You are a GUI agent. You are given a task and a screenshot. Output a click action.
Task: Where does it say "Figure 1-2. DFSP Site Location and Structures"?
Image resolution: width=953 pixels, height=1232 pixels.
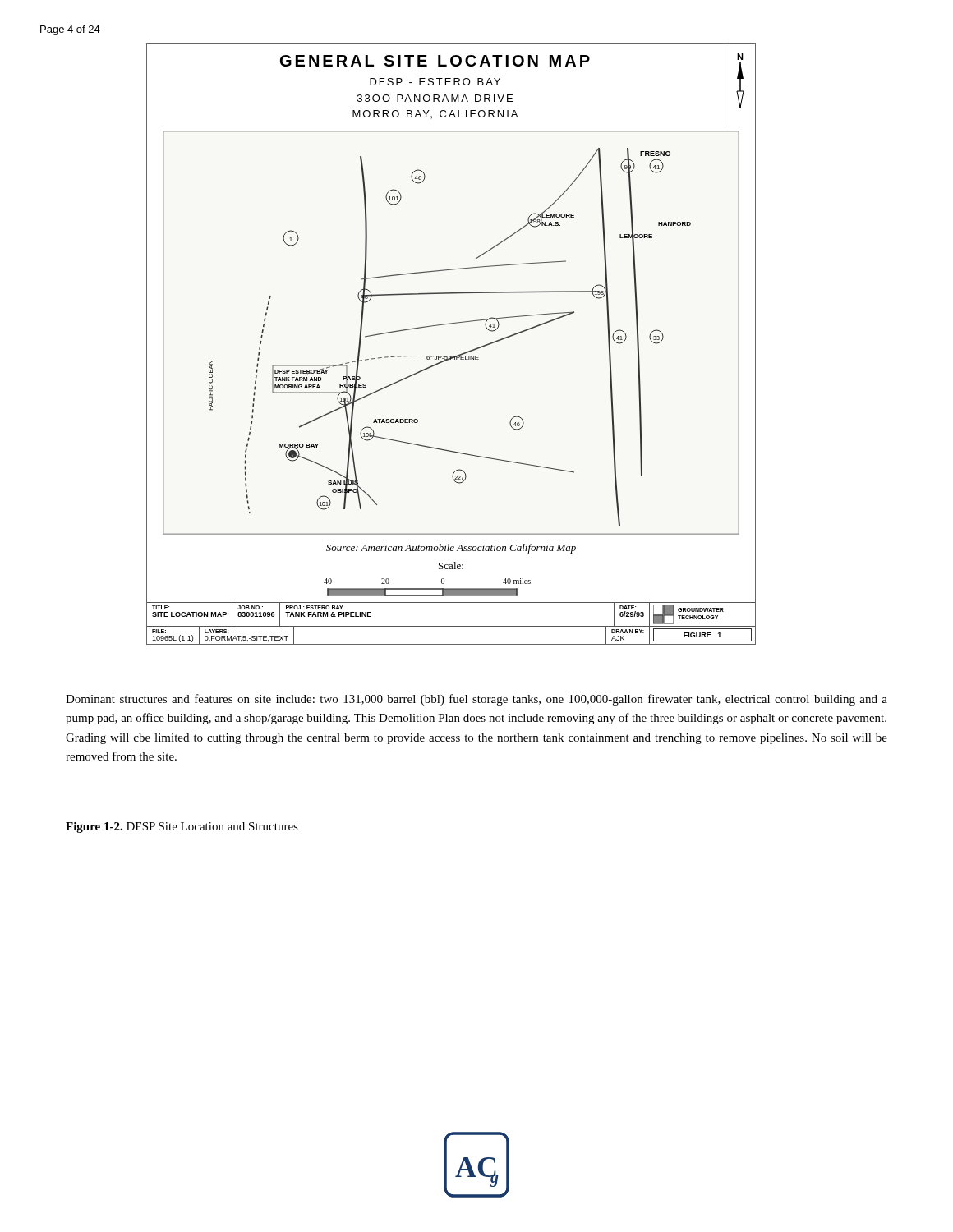pyautogui.click(x=182, y=826)
